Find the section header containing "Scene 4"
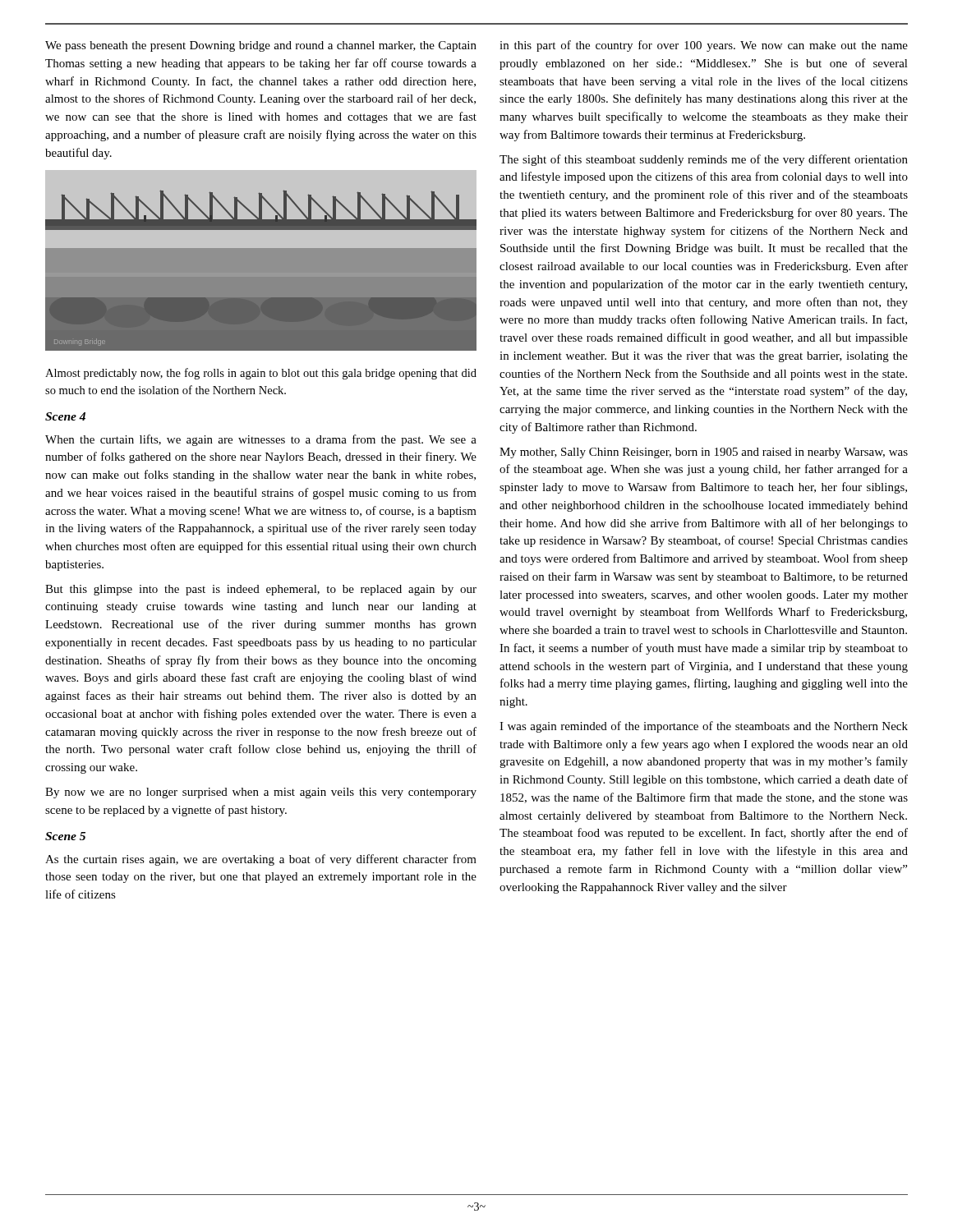The height and width of the screenshot is (1232, 953). [66, 416]
